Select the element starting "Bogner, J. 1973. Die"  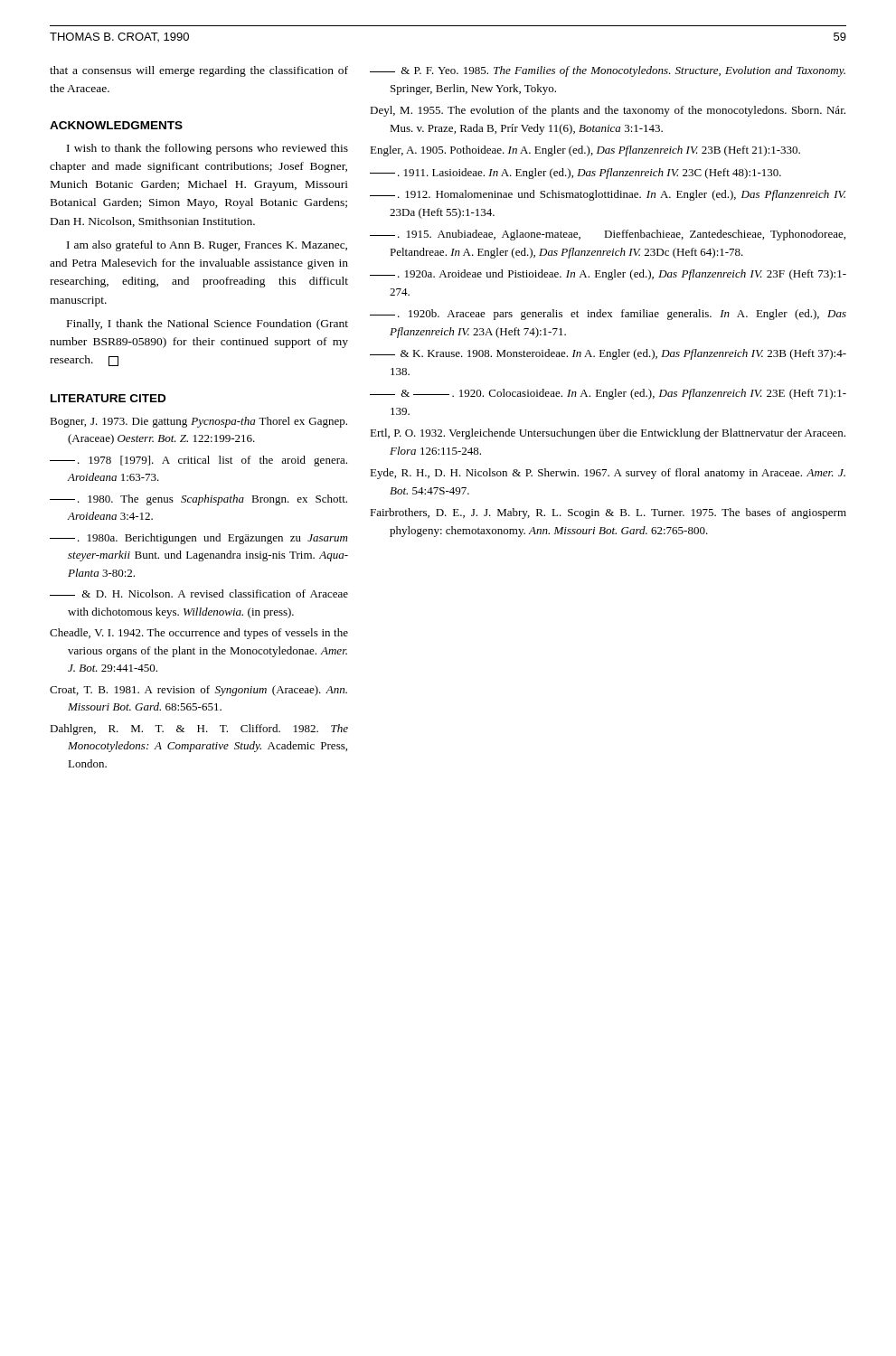[199, 429]
